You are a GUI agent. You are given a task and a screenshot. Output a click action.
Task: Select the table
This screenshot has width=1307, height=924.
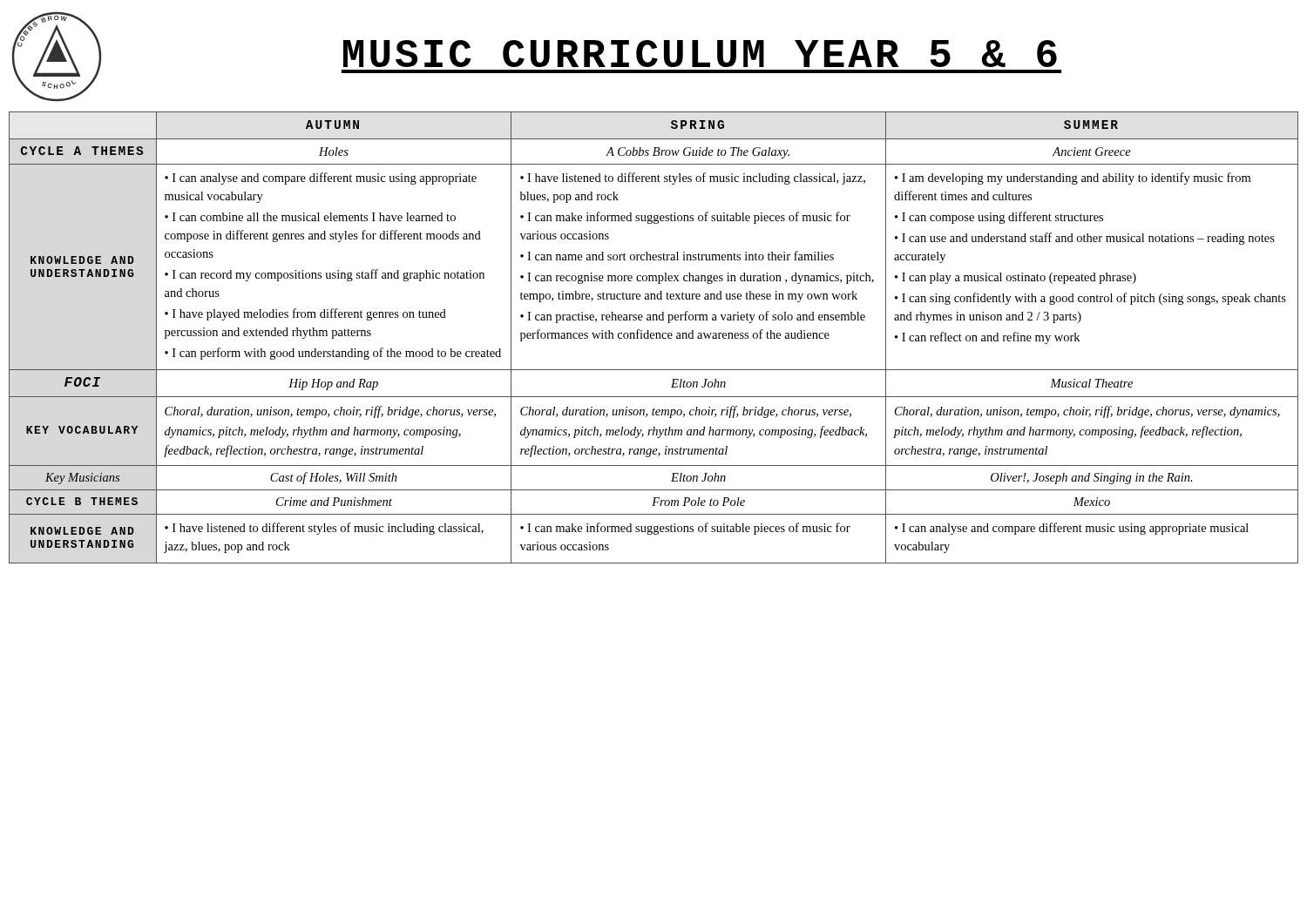(654, 516)
